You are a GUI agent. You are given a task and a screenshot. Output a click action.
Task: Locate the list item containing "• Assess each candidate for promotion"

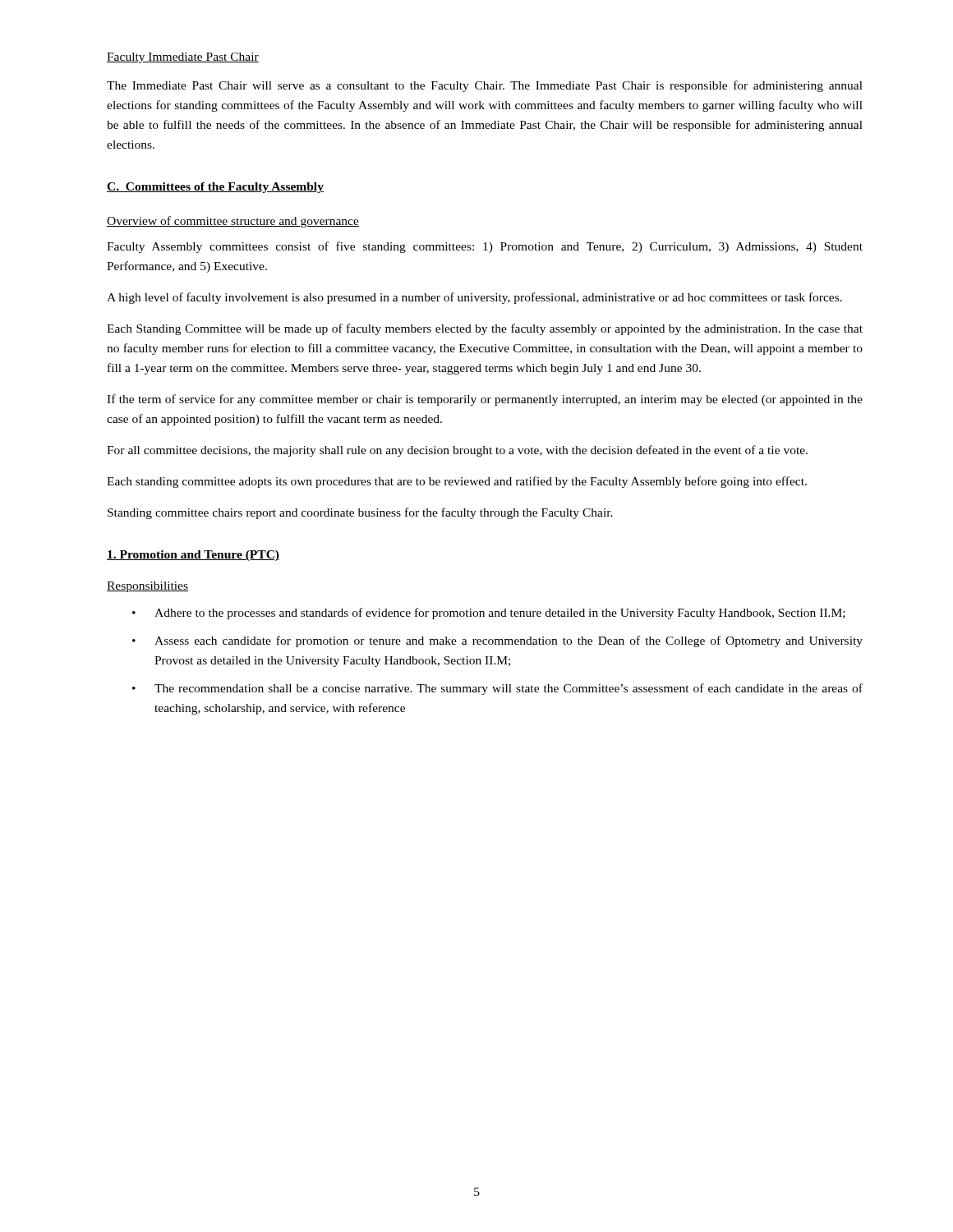tap(497, 651)
